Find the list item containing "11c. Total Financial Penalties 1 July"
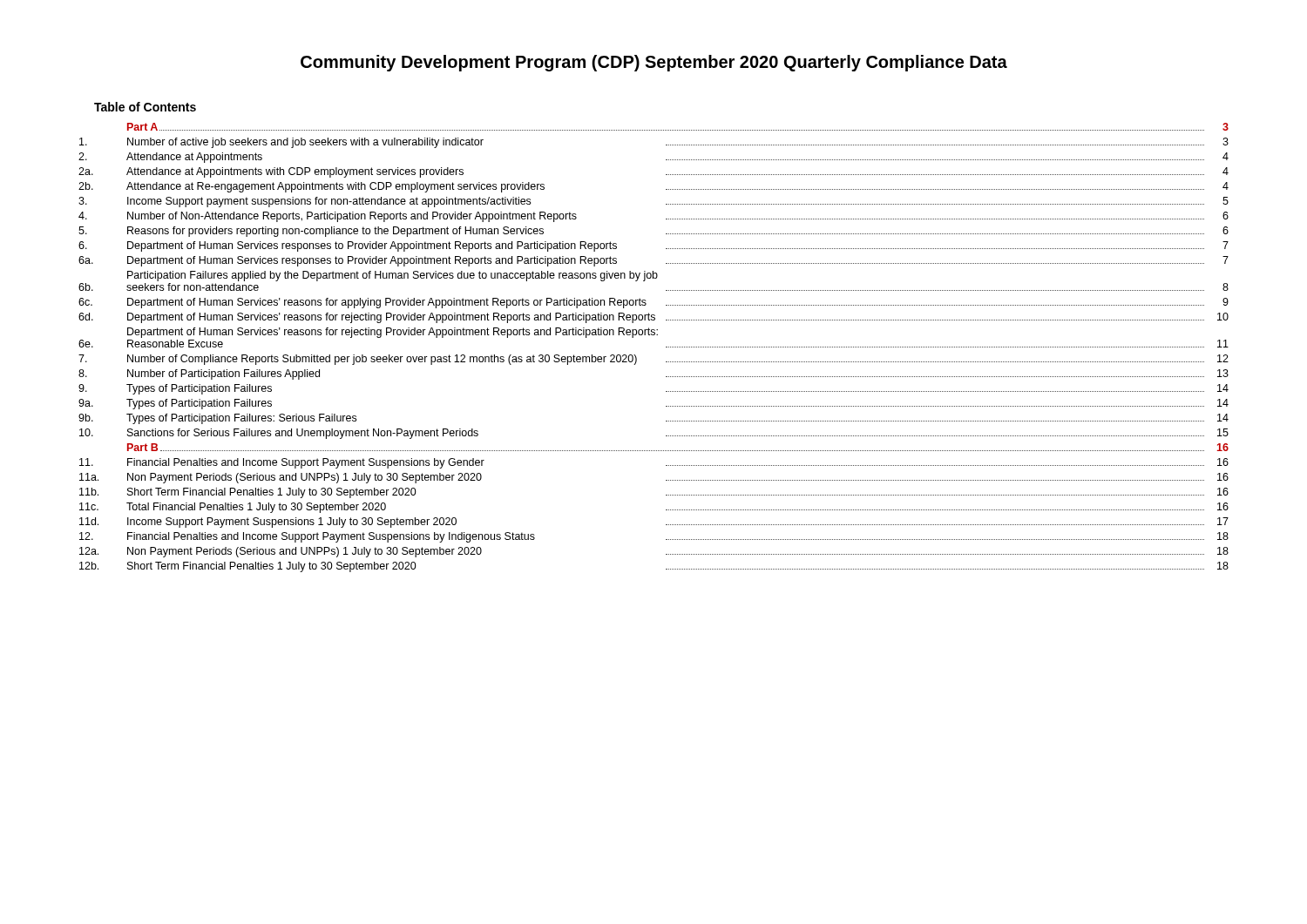 (x=257, y=509)
